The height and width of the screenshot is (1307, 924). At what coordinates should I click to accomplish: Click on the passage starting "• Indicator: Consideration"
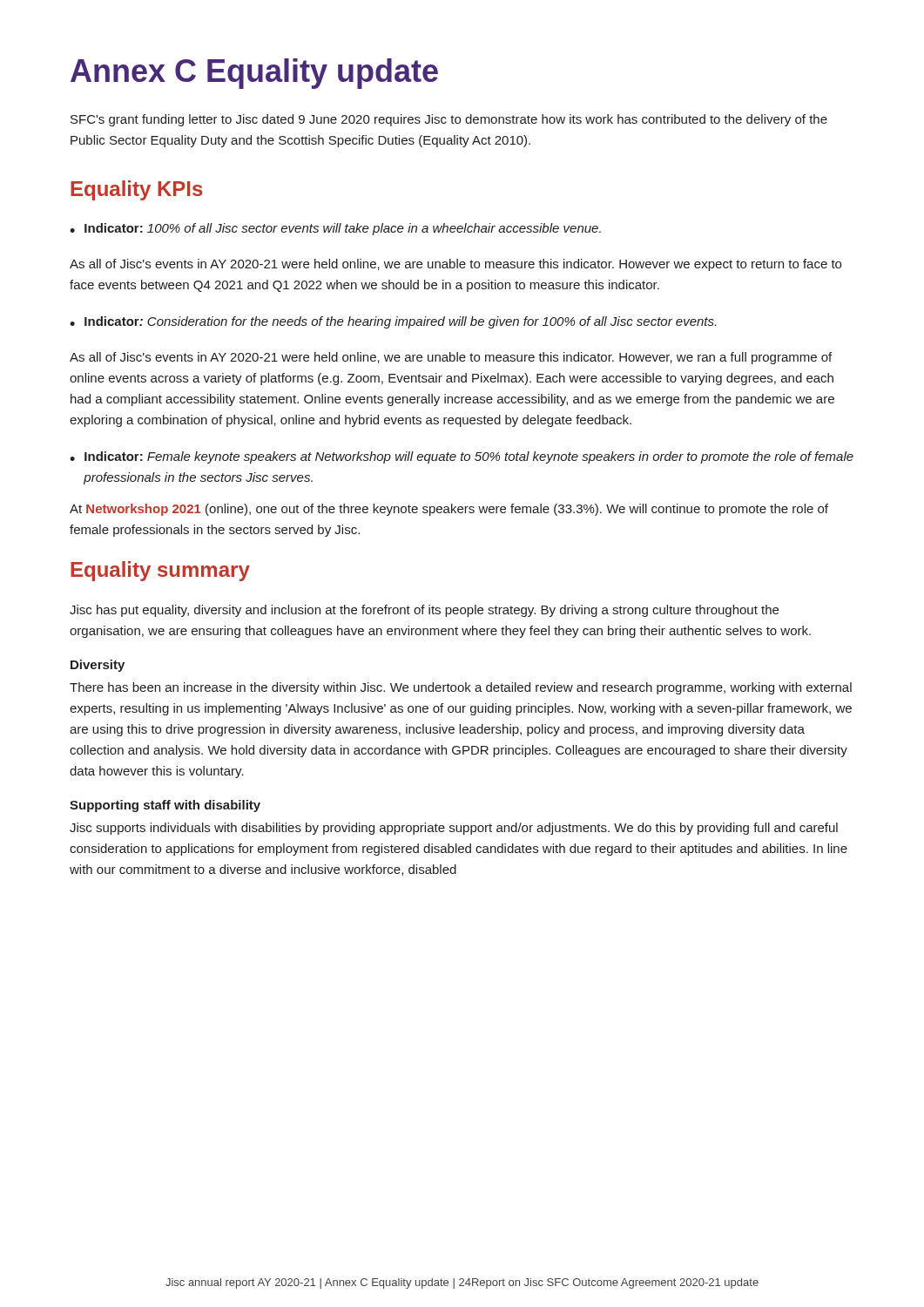tap(462, 324)
